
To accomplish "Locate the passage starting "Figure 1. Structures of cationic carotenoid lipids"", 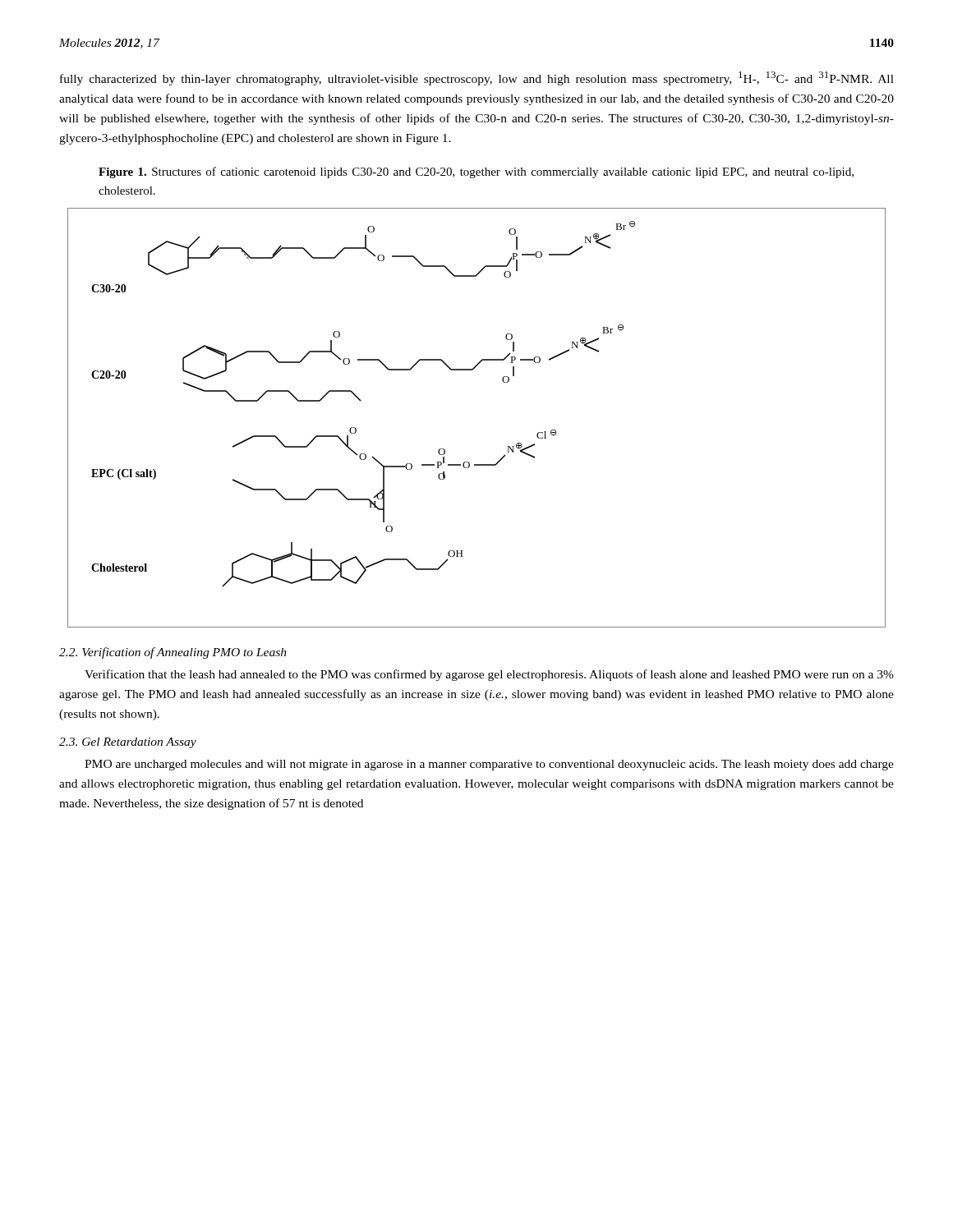I will (x=476, y=181).
